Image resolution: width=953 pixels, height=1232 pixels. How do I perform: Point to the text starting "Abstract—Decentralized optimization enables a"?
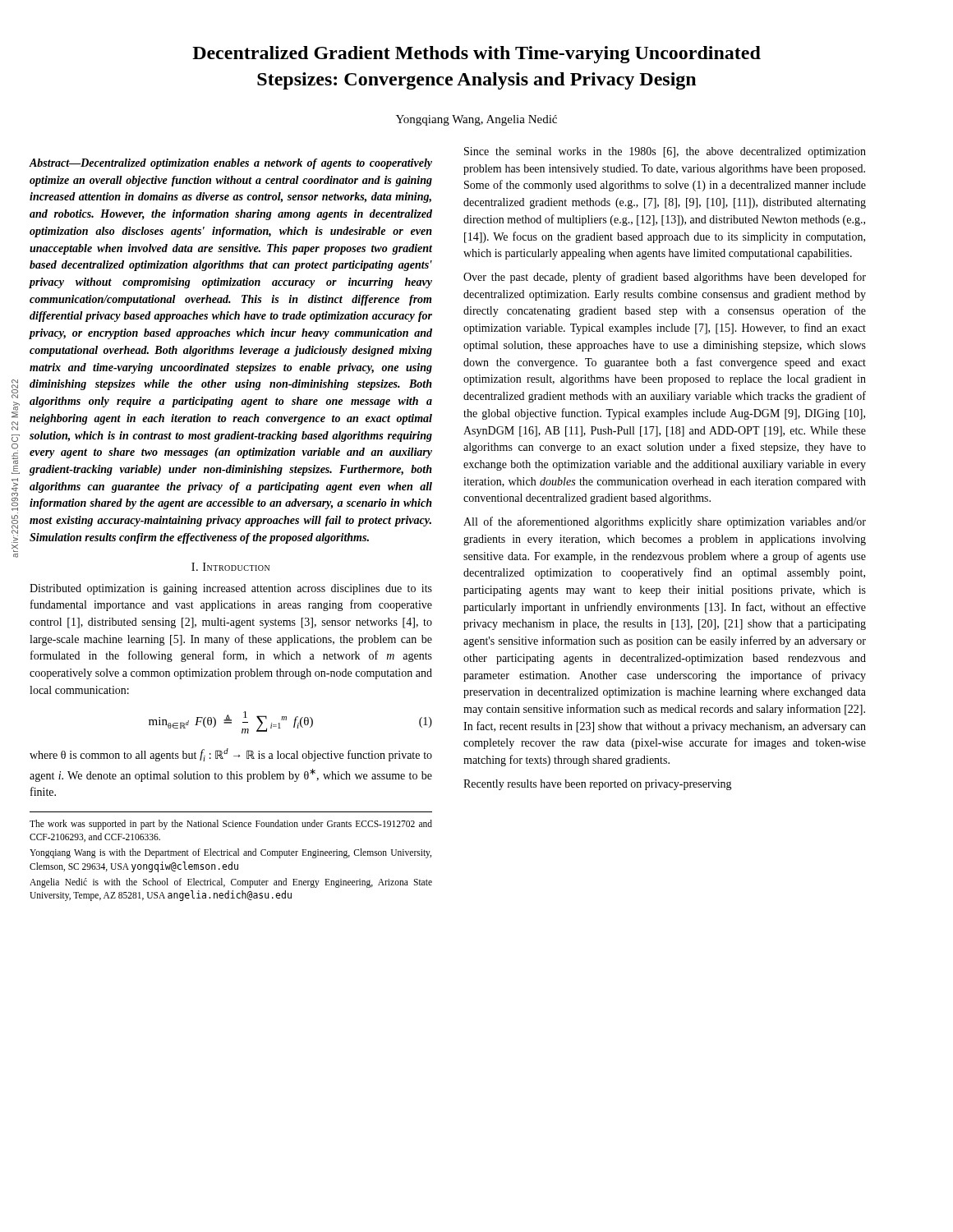click(231, 351)
